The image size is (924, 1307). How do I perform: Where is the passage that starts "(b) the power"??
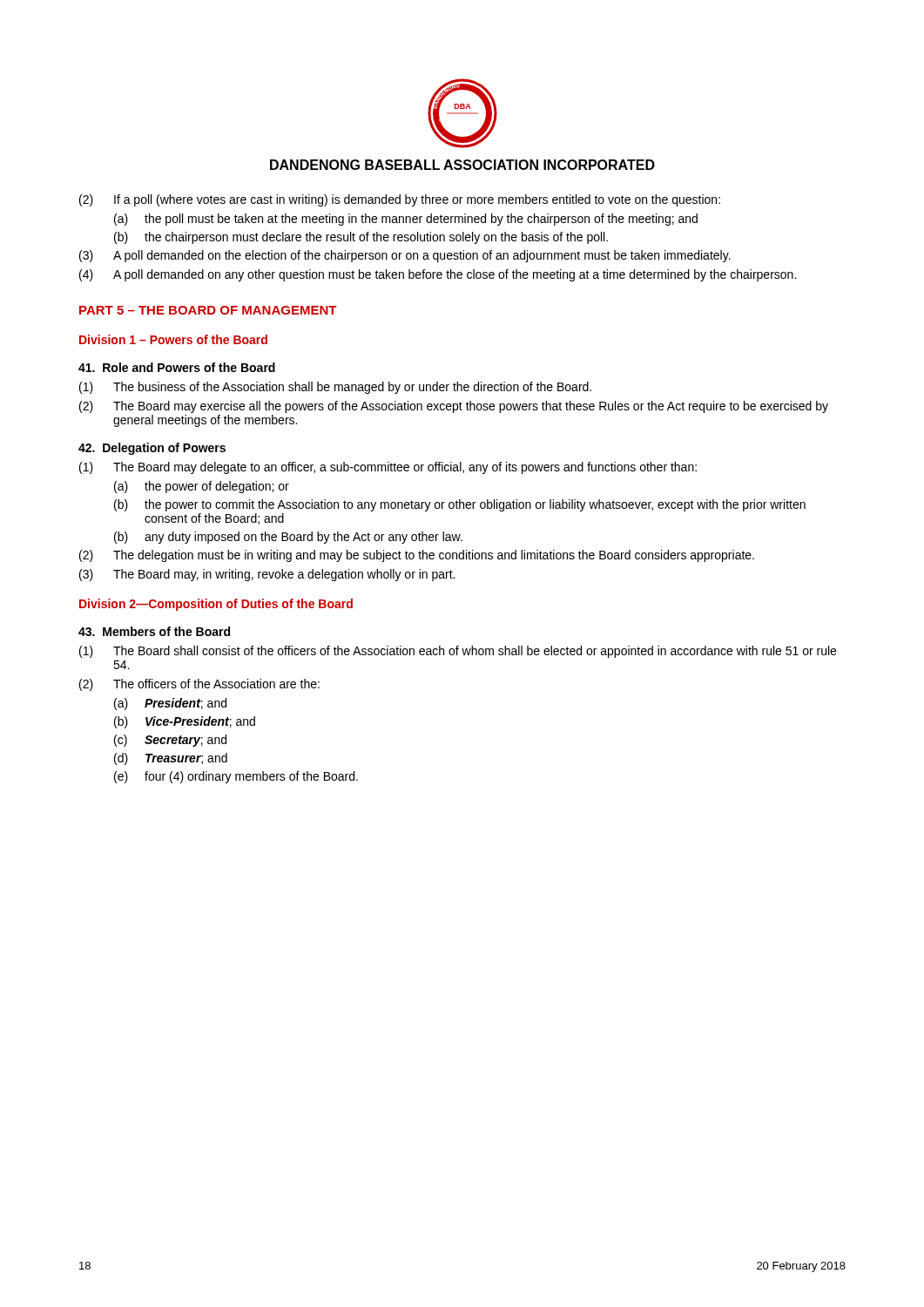tap(479, 511)
